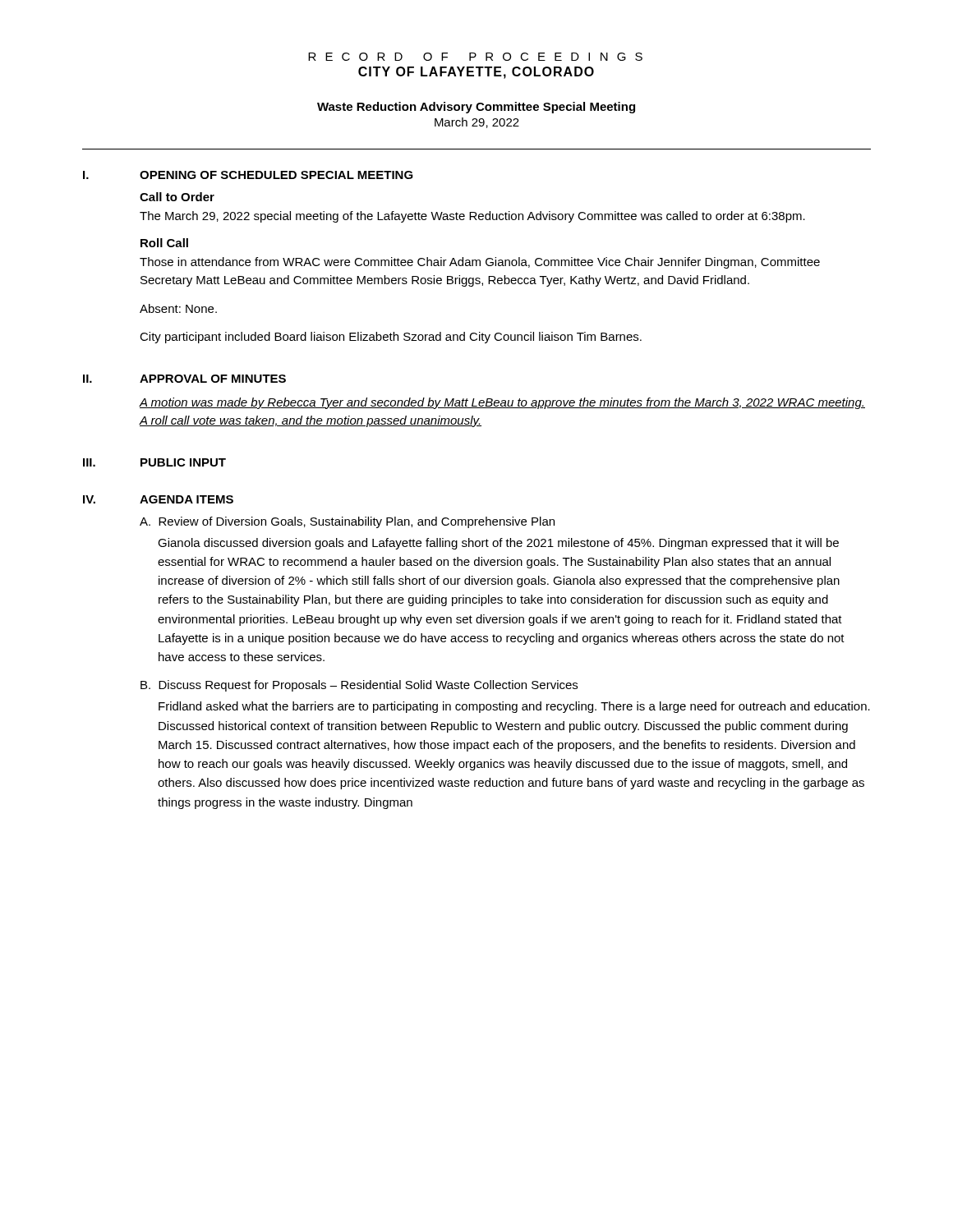The height and width of the screenshot is (1232, 953).
Task: Point to the block starting "Call to Order"
Action: click(177, 197)
